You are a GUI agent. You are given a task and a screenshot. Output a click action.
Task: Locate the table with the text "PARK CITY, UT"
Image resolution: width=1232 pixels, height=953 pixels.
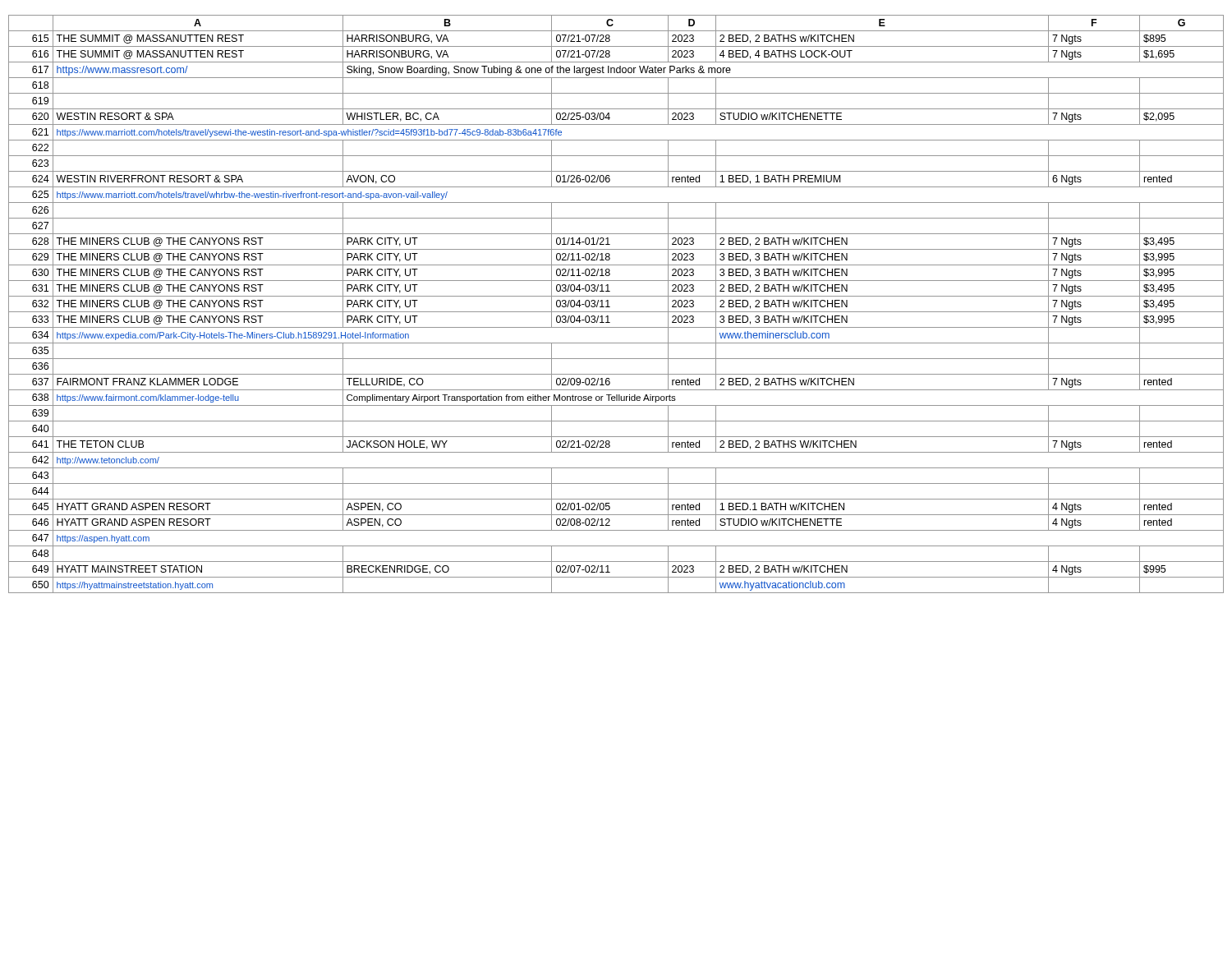pos(616,304)
